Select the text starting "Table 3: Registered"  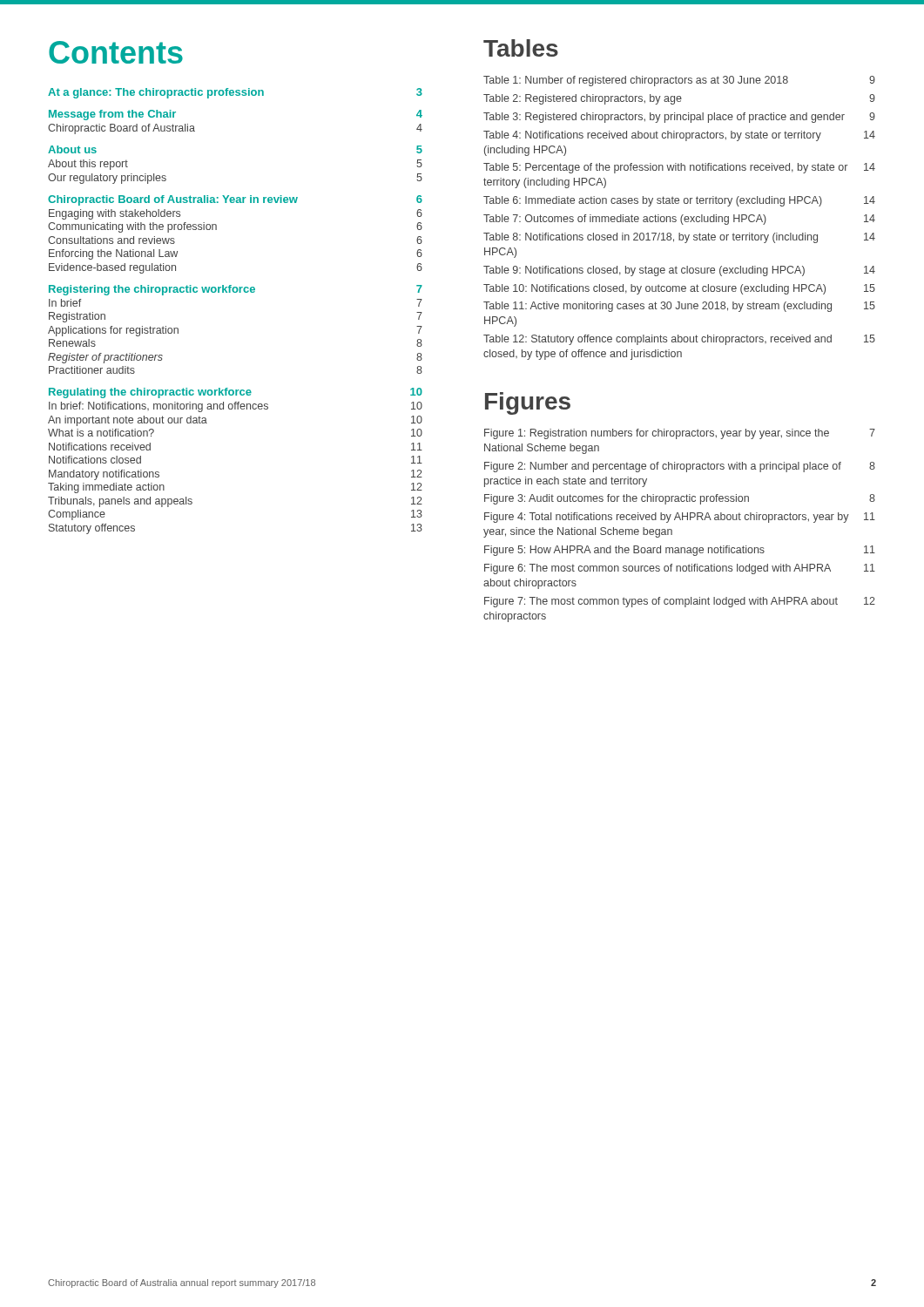[679, 117]
